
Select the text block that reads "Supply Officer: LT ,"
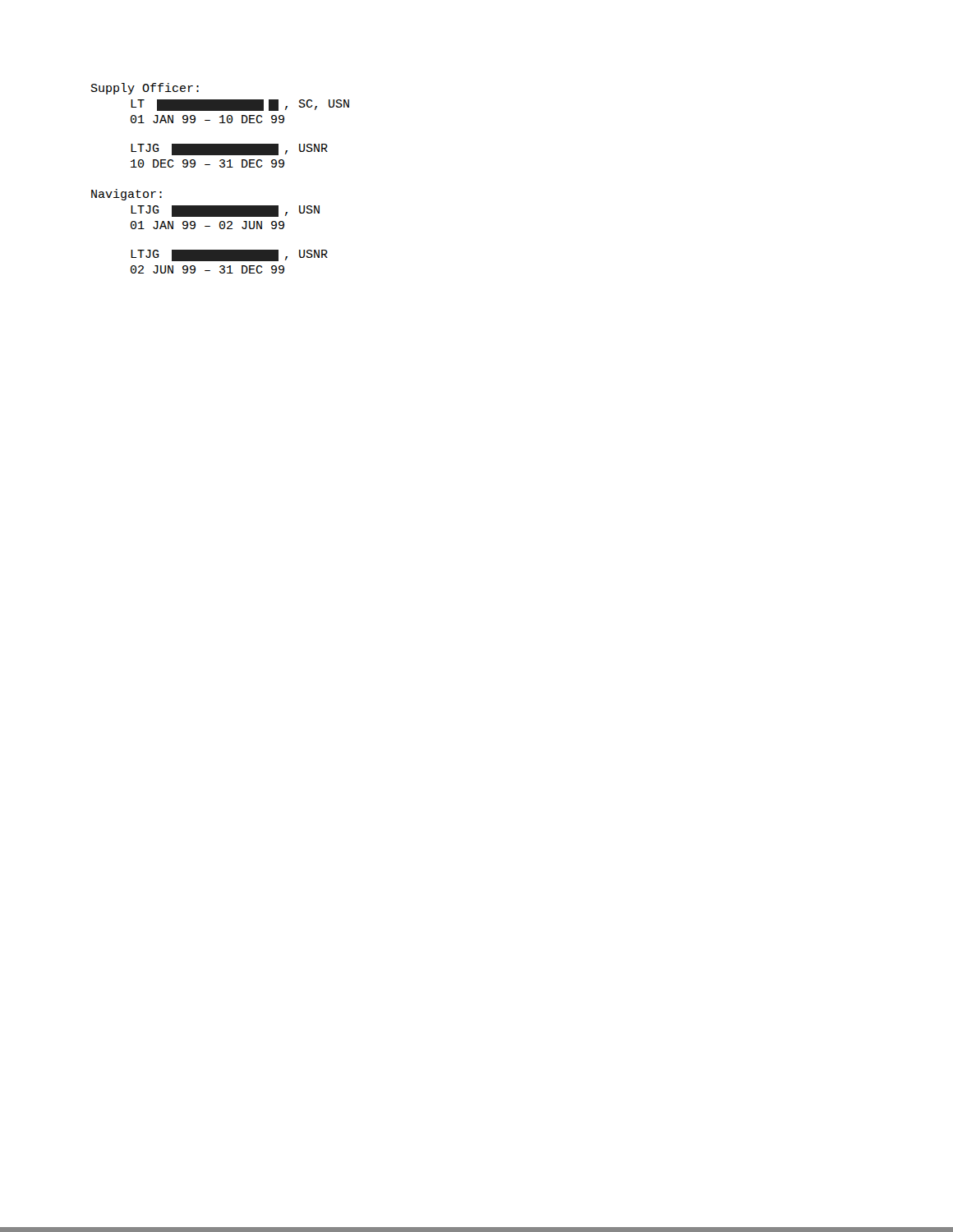[220, 127]
